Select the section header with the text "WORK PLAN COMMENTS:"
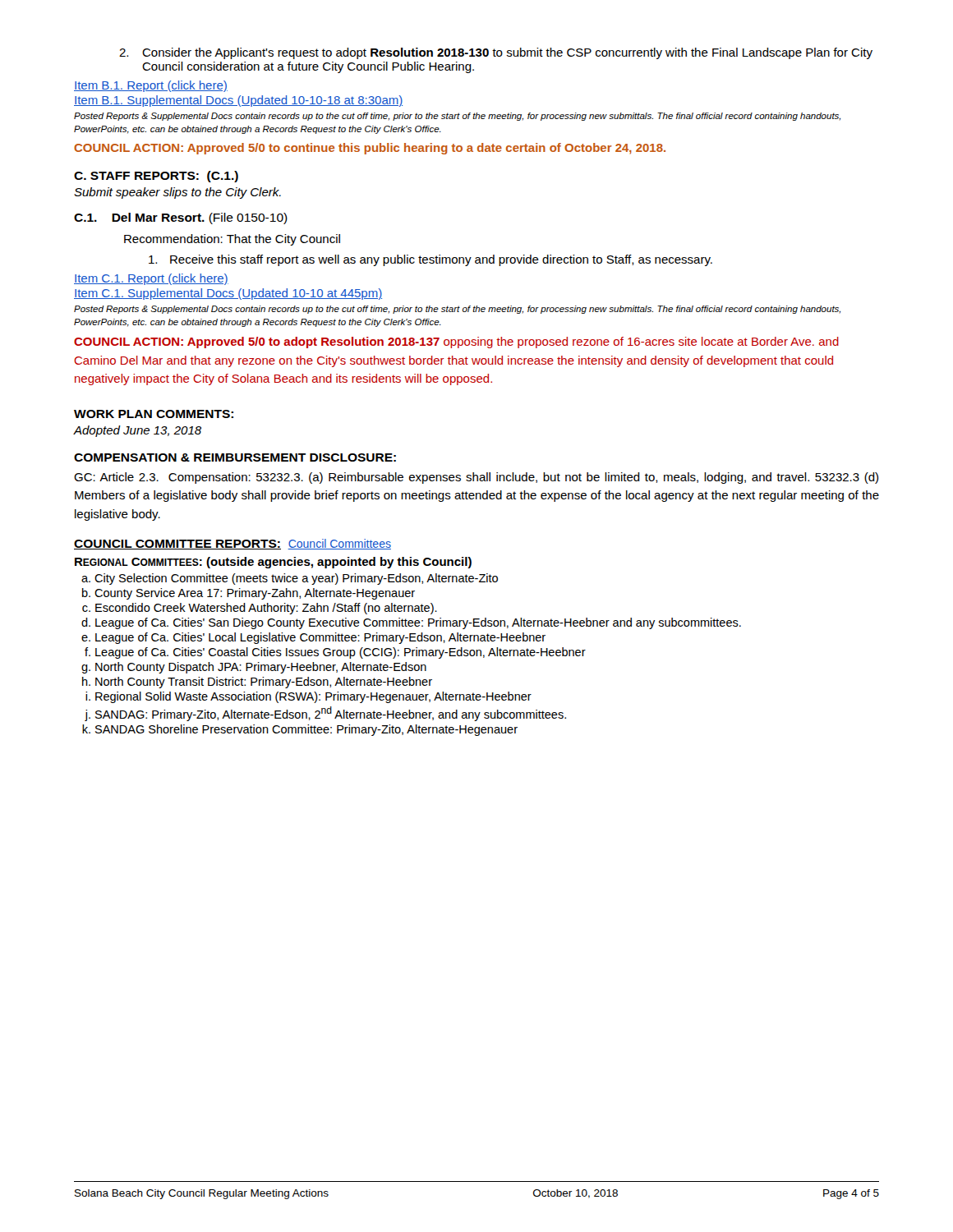The height and width of the screenshot is (1232, 953). [154, 413]
